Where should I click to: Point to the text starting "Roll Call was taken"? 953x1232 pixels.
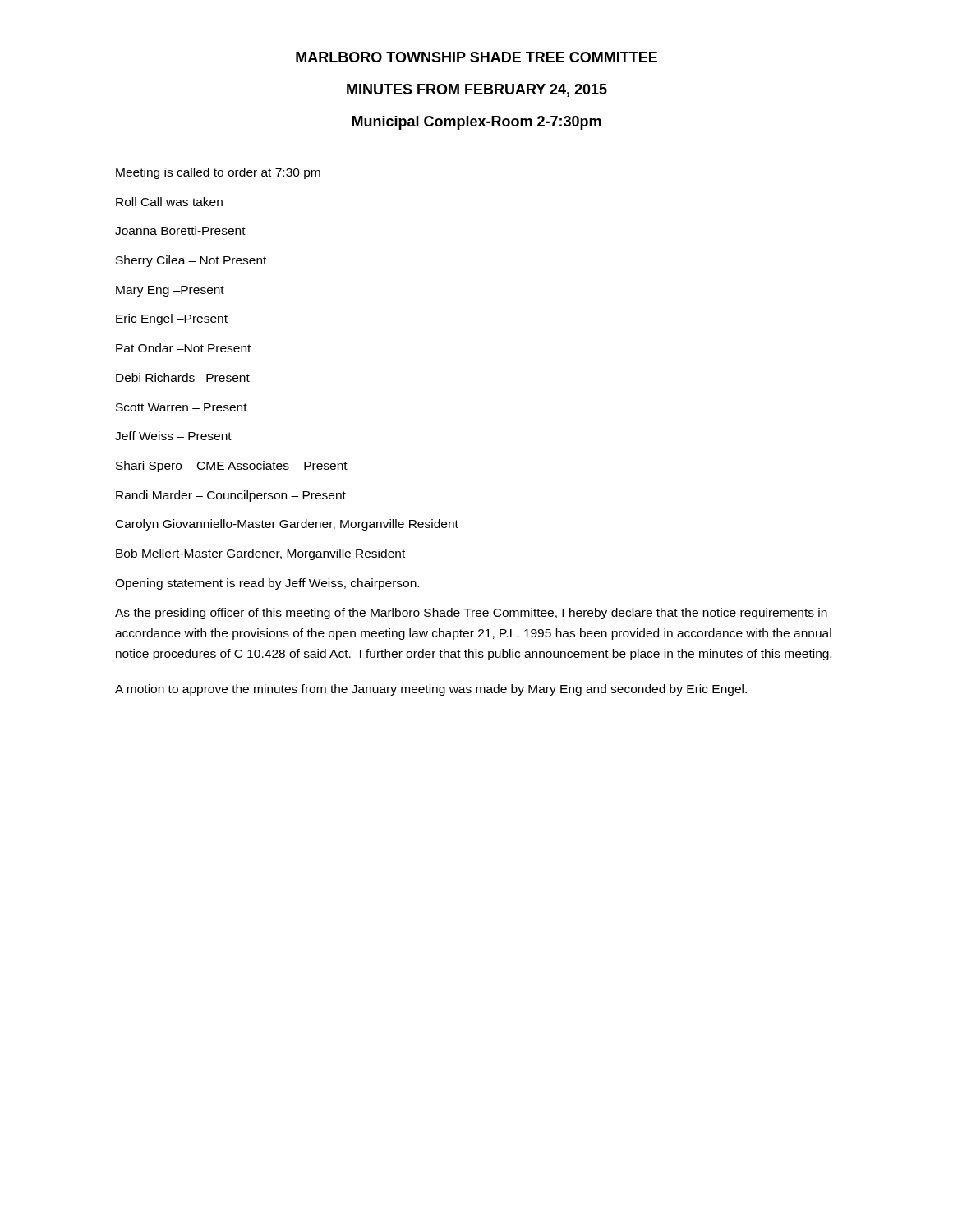click(x=169, y=201)
